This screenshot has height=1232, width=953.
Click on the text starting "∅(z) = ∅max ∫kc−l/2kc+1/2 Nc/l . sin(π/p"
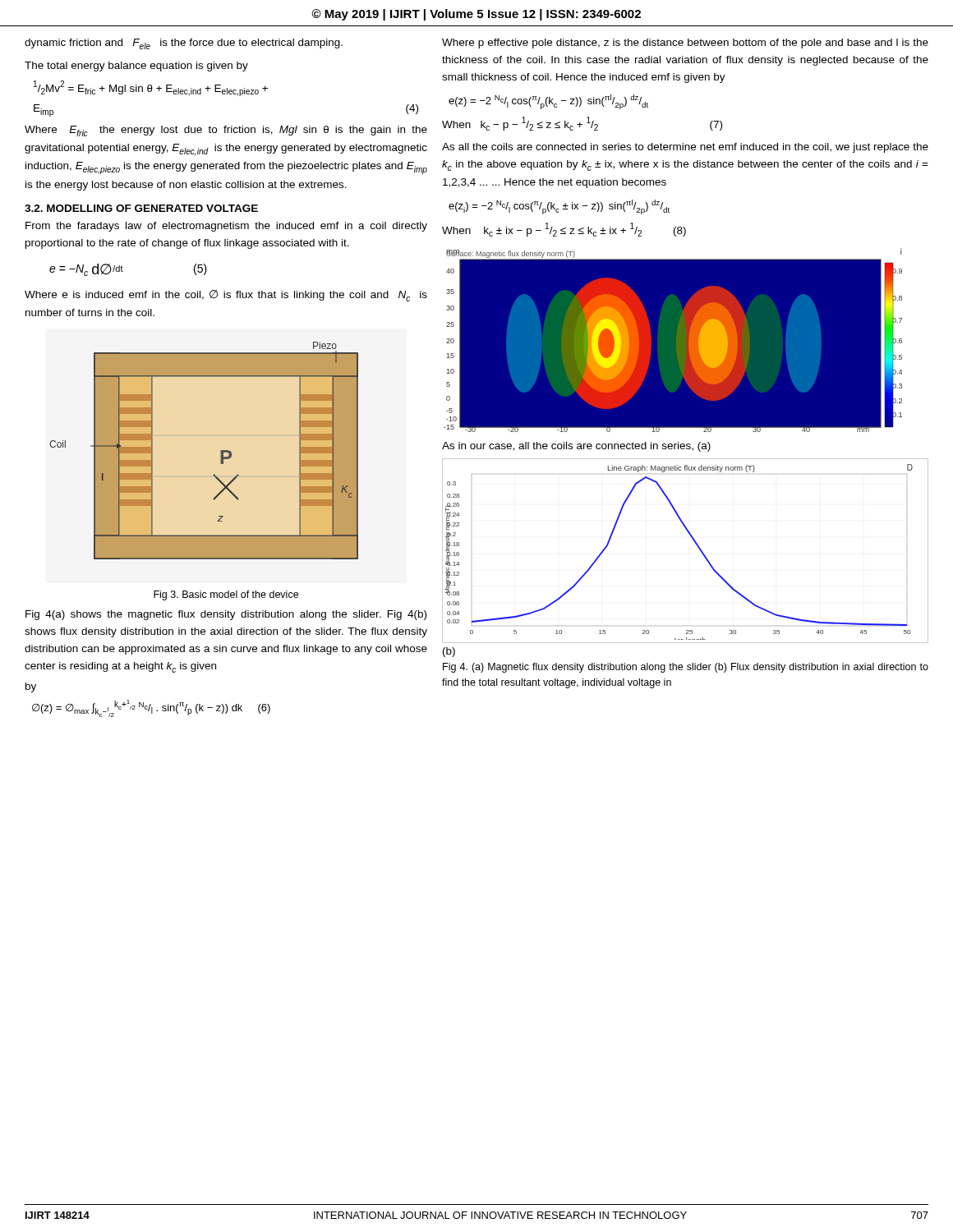(x=151, y=708)
